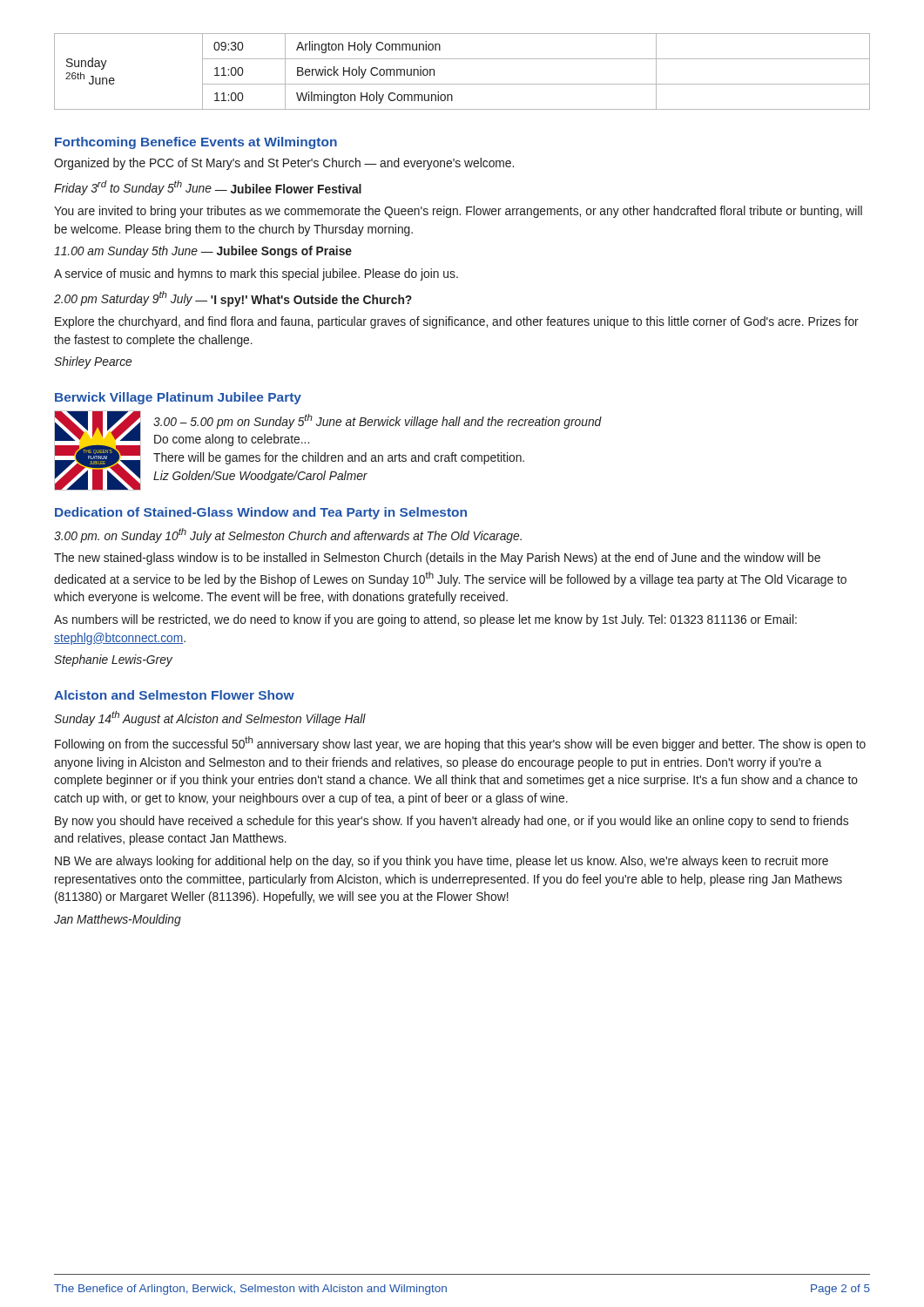
Task: Find the text block with the text "00 – 5.00"
Action: 377,447
